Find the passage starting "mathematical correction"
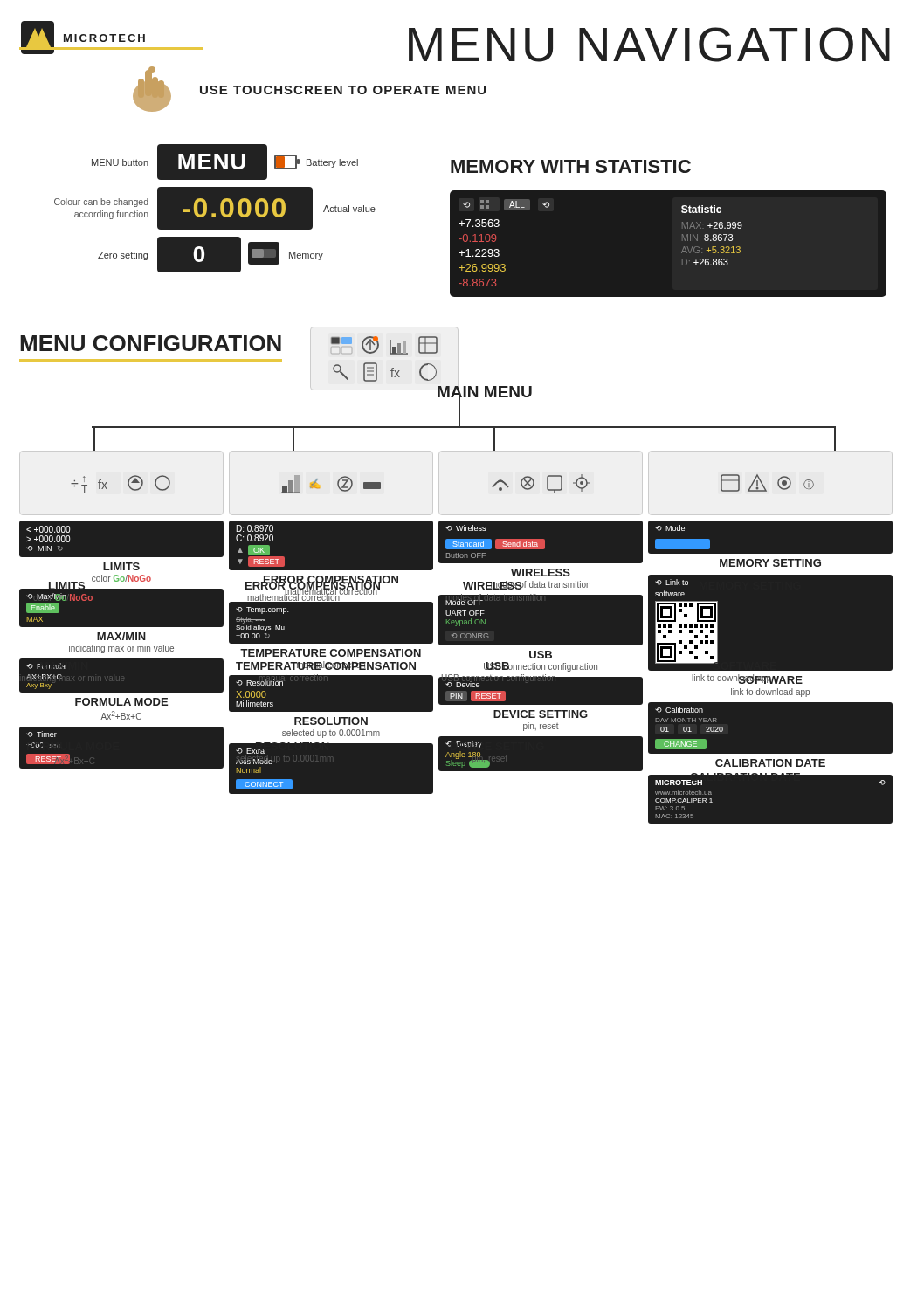924x1310 pixels. pos(294,598)
